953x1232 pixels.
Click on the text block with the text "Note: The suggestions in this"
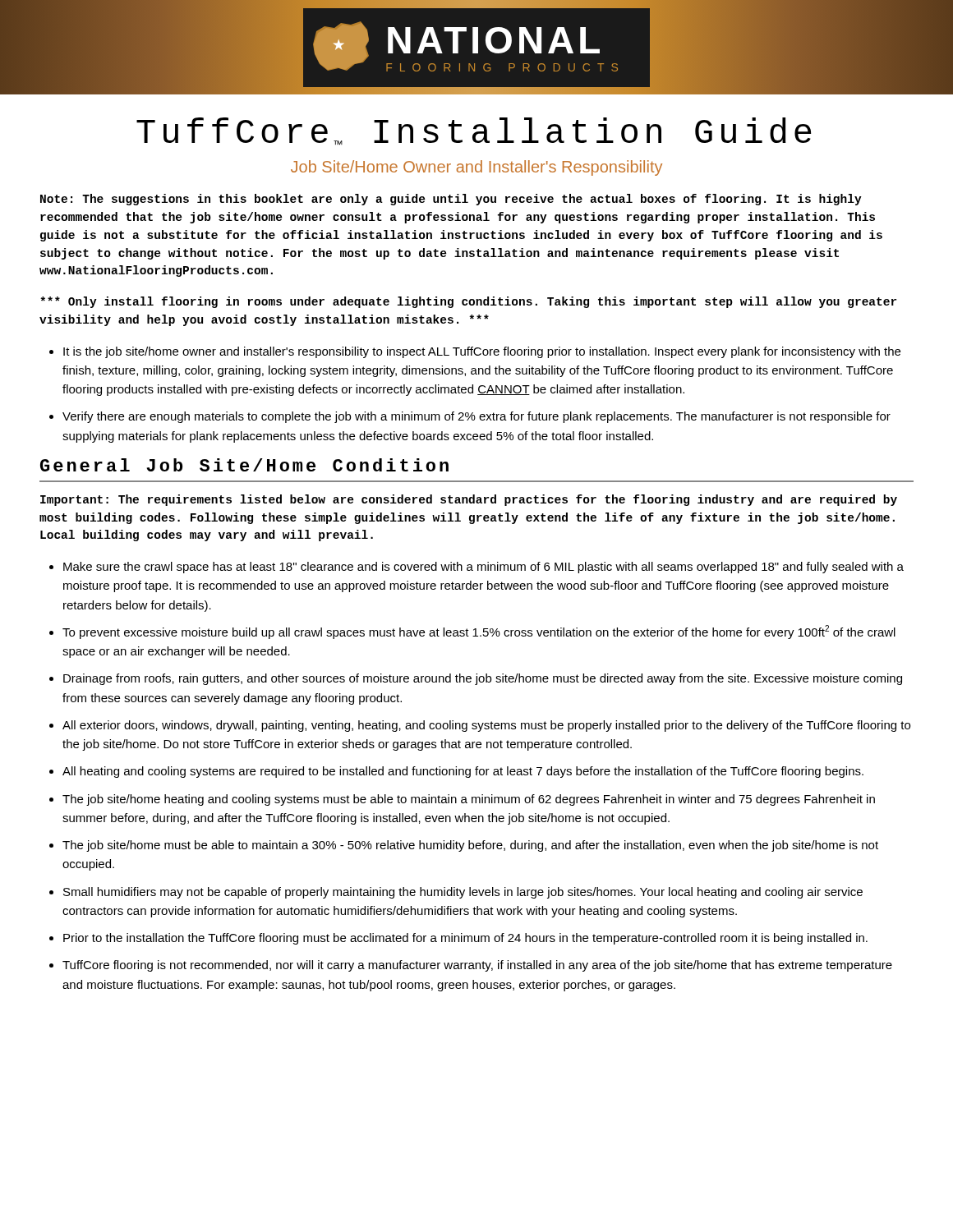[x=461, y=236]
